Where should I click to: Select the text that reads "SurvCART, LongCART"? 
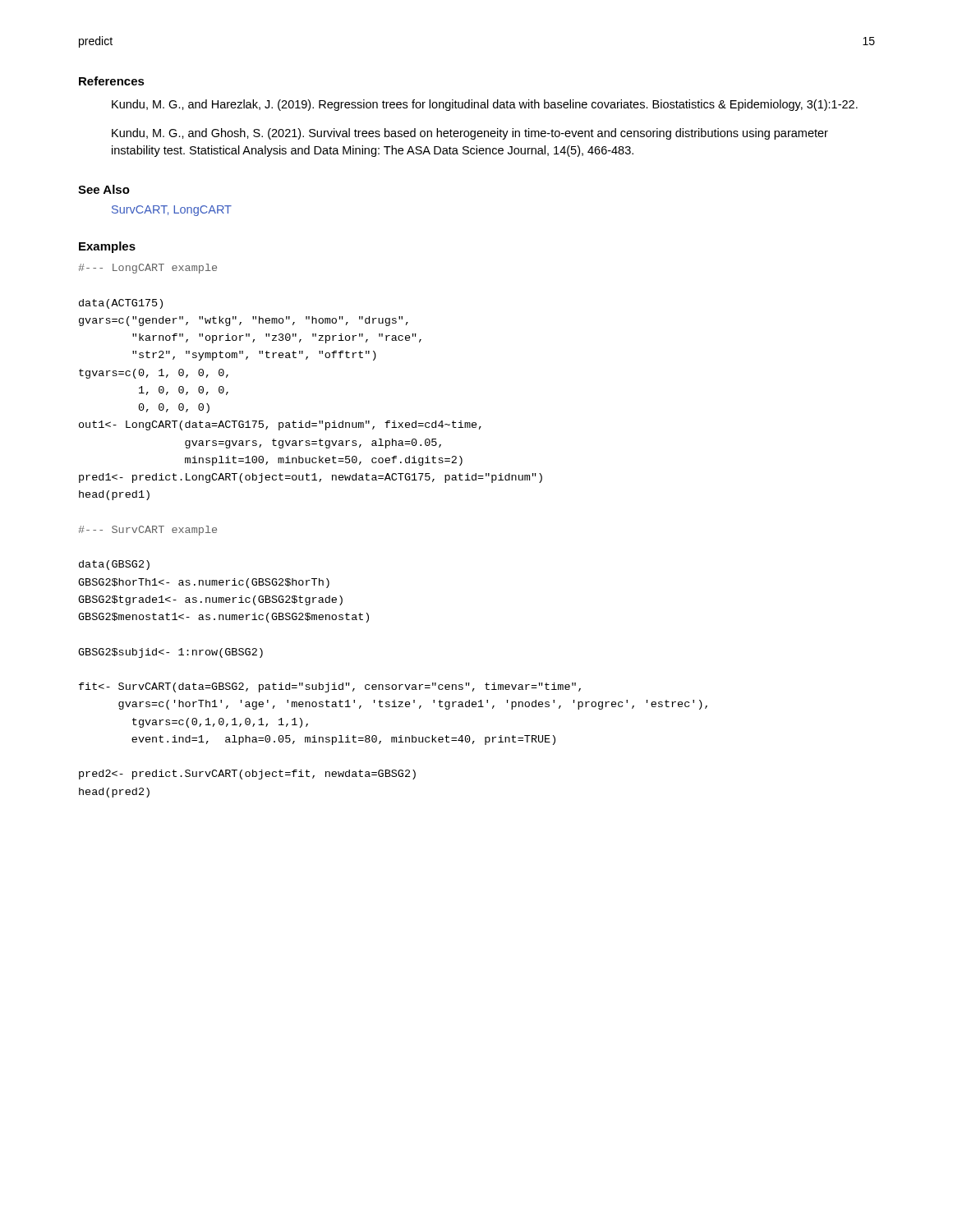tap(171, 210)
